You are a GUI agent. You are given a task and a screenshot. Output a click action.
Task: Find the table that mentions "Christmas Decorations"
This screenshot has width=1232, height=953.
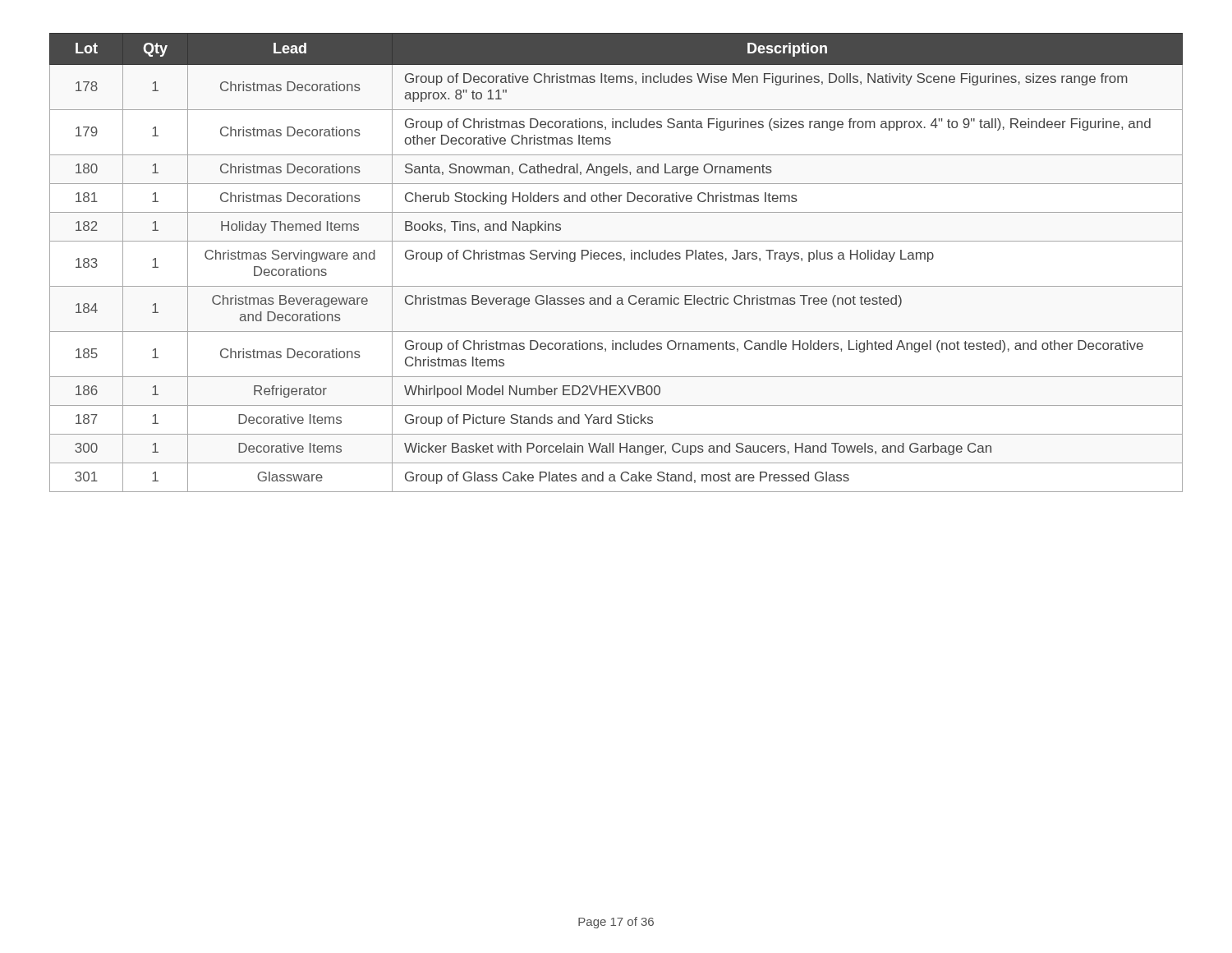tap(616, 263)
